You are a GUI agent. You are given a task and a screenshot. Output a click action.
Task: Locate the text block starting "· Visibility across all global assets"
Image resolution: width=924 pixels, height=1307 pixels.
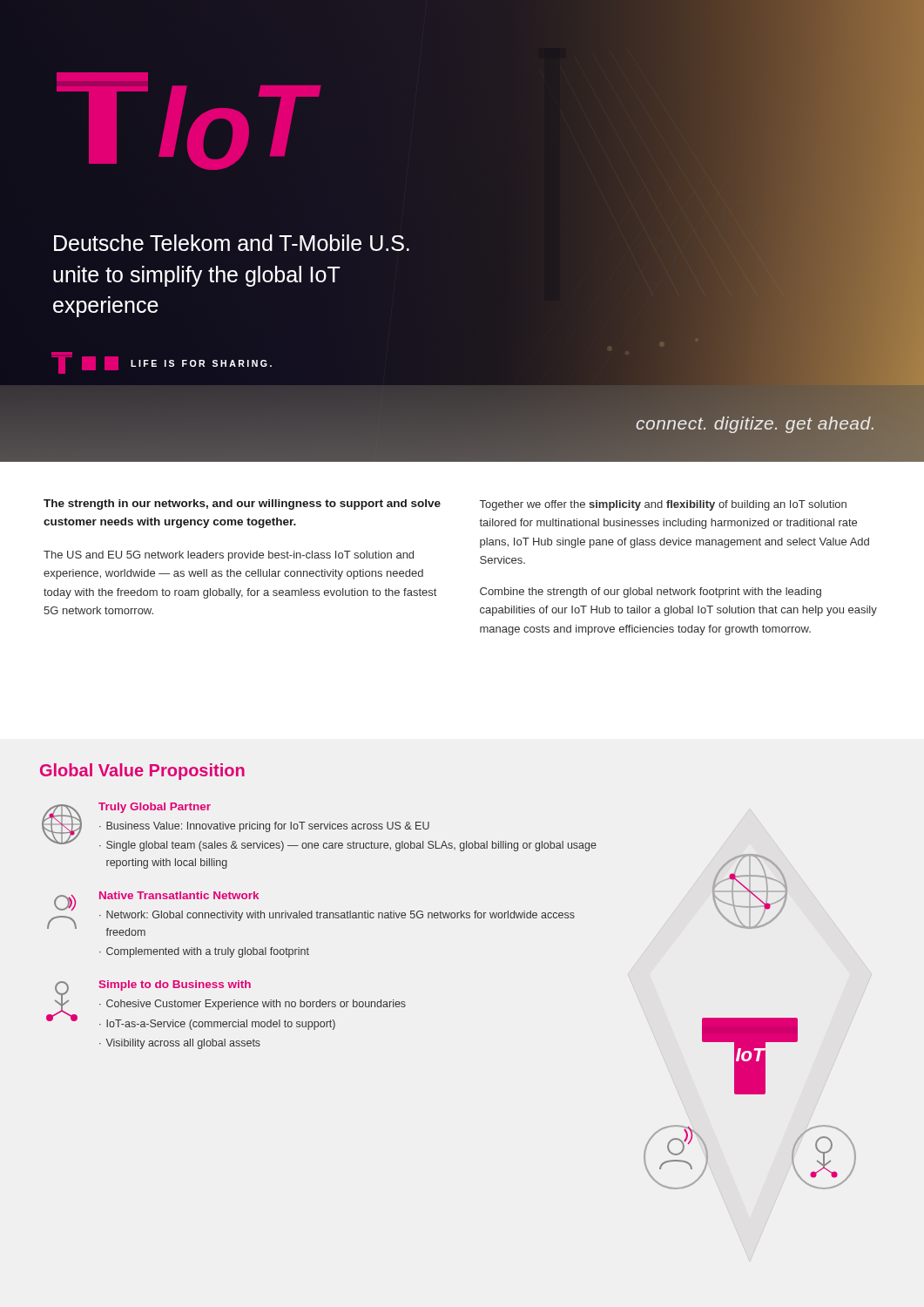[x=179, y=1044]
